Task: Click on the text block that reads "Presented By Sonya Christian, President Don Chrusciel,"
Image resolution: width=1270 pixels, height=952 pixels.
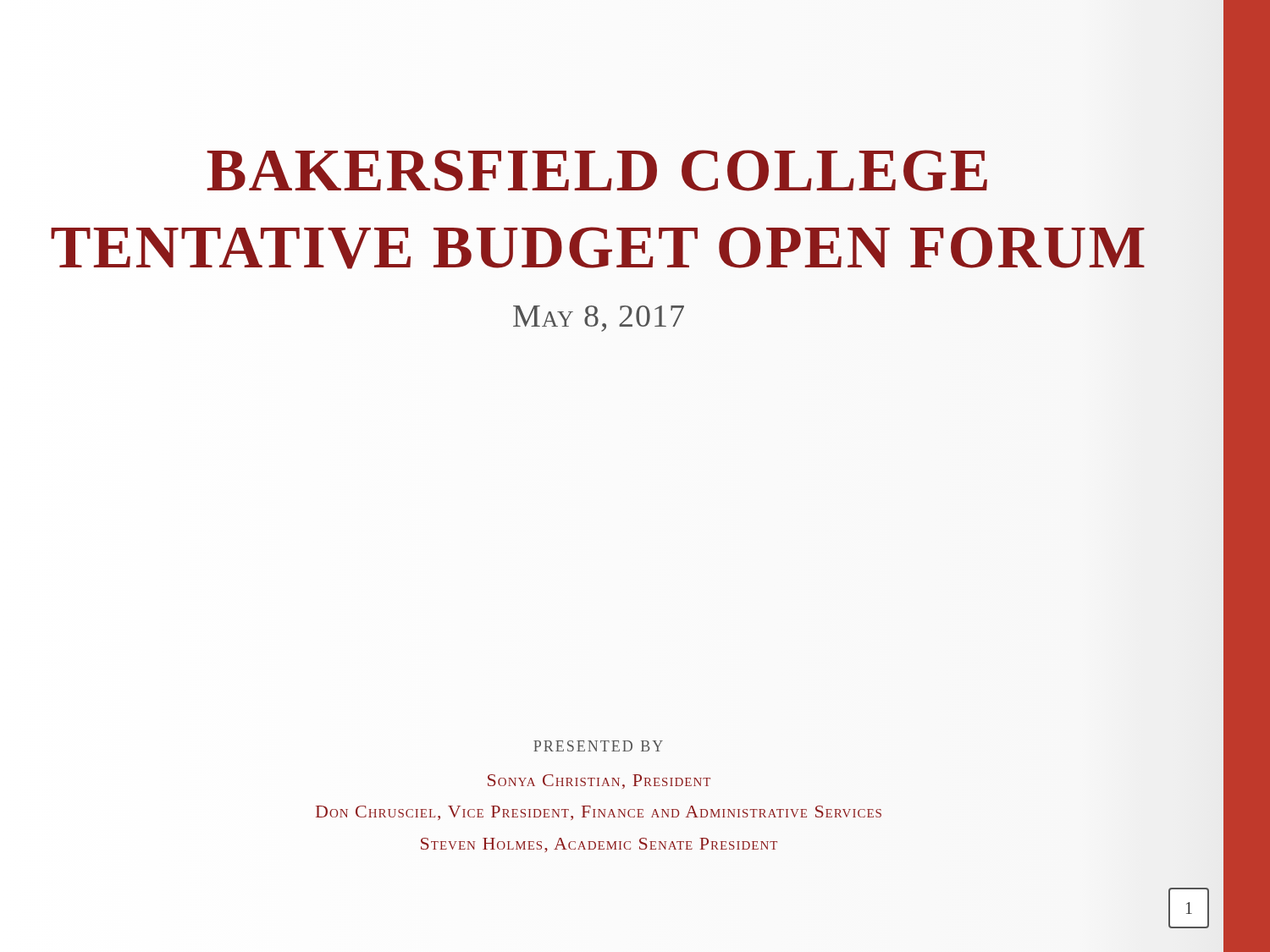Action: (599, 798)
